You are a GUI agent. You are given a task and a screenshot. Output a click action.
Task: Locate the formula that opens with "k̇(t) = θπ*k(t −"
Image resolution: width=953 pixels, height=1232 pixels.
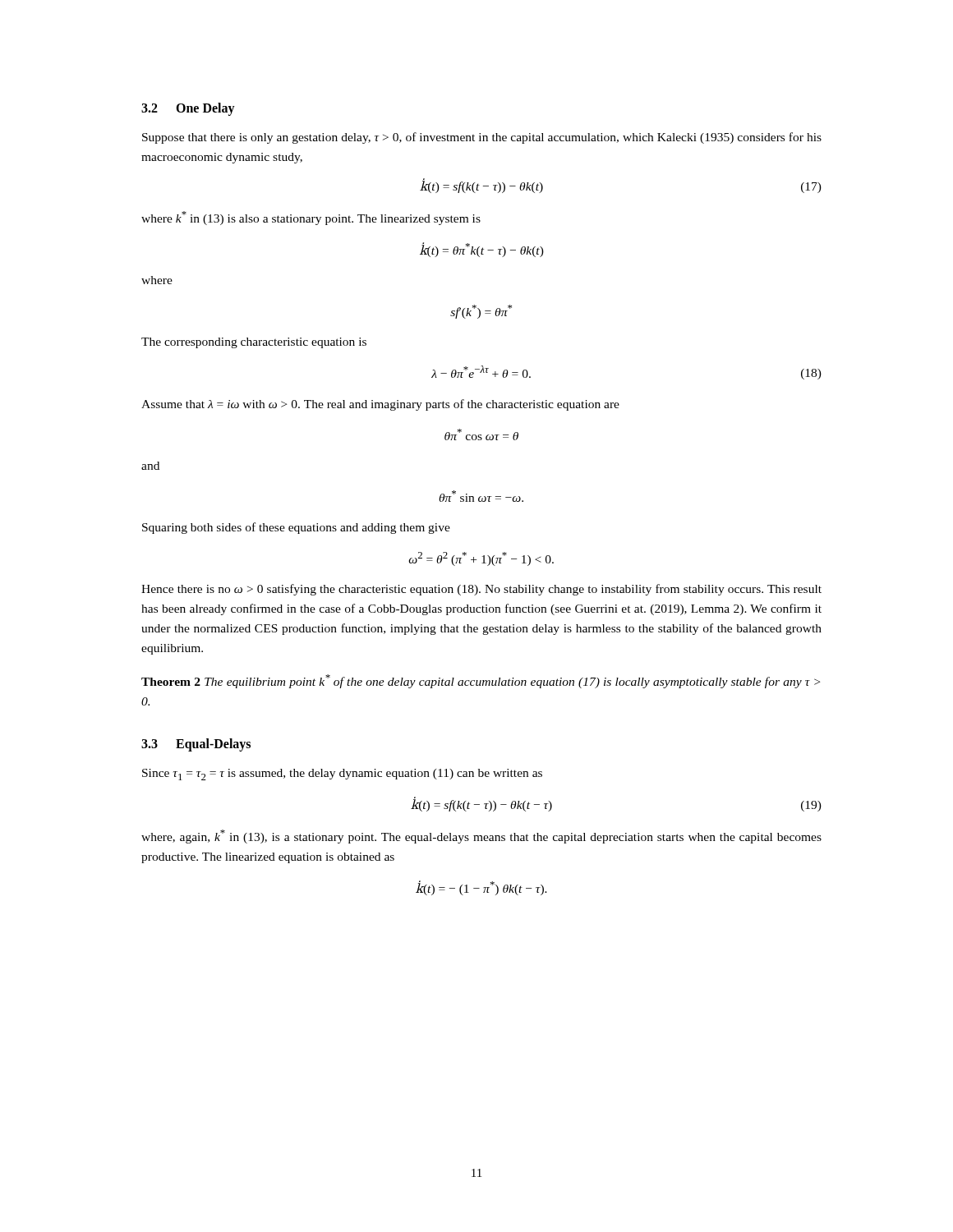481,249
